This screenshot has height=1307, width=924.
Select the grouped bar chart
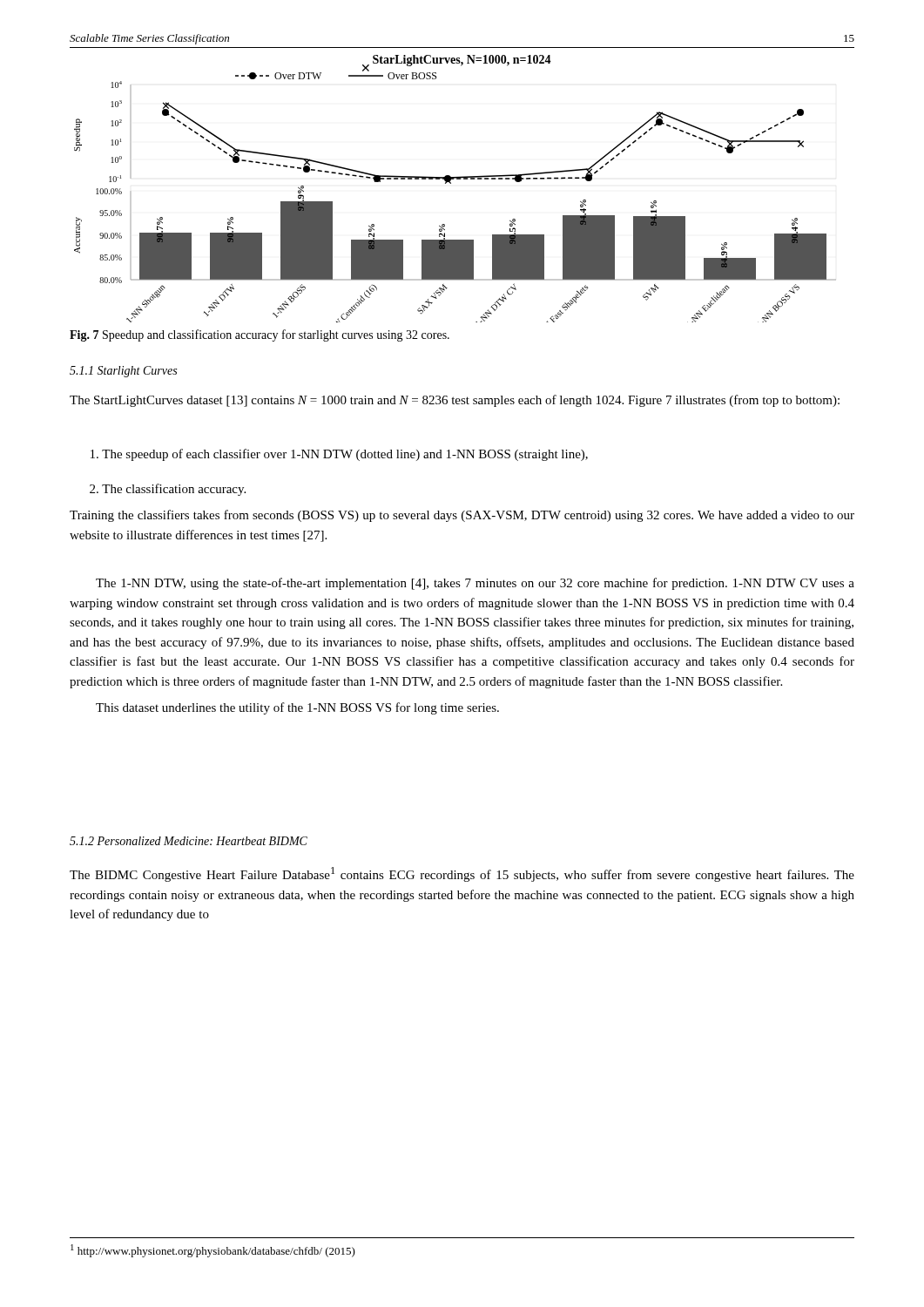462,185
